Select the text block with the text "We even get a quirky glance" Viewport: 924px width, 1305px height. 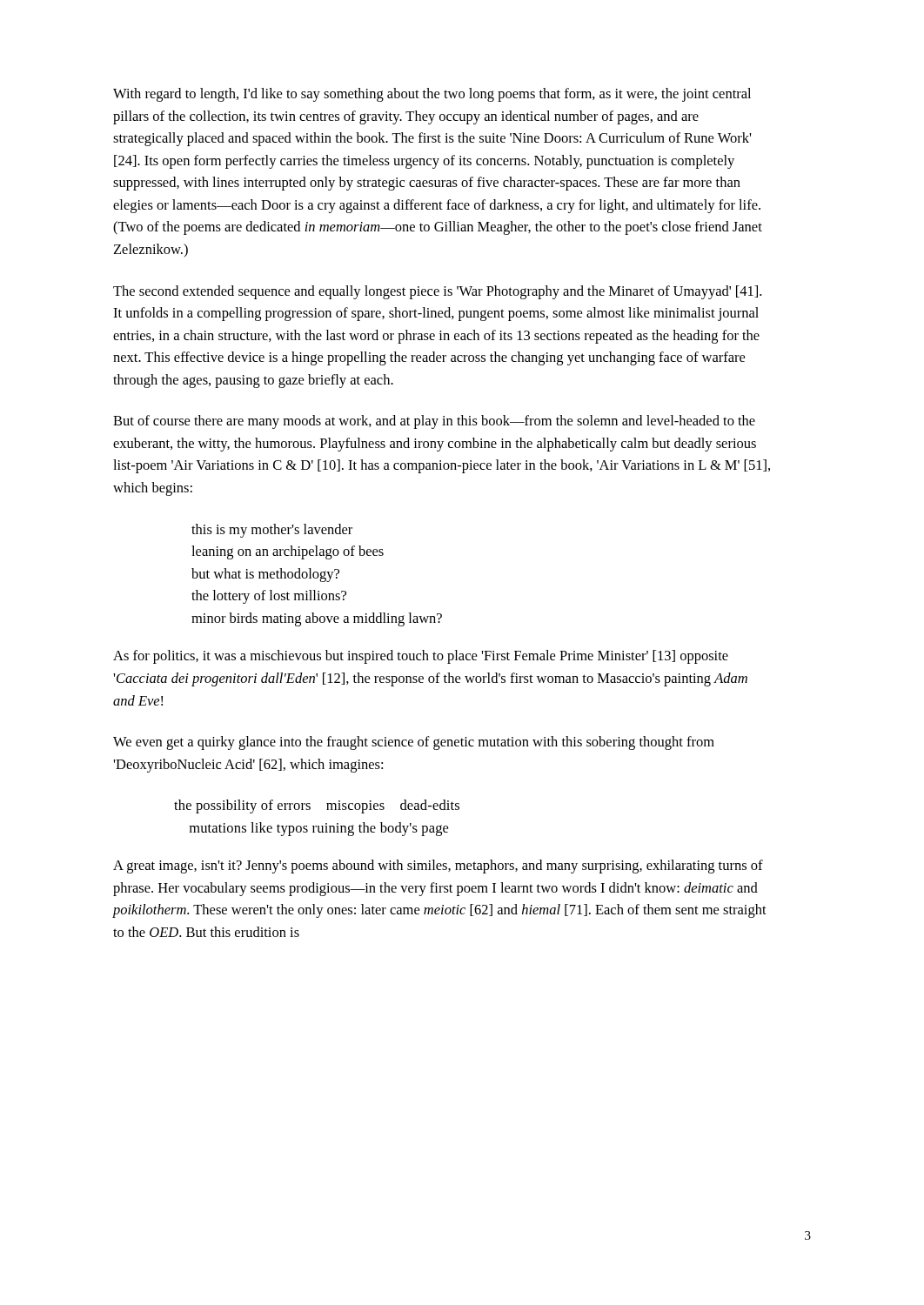[414, 753]
